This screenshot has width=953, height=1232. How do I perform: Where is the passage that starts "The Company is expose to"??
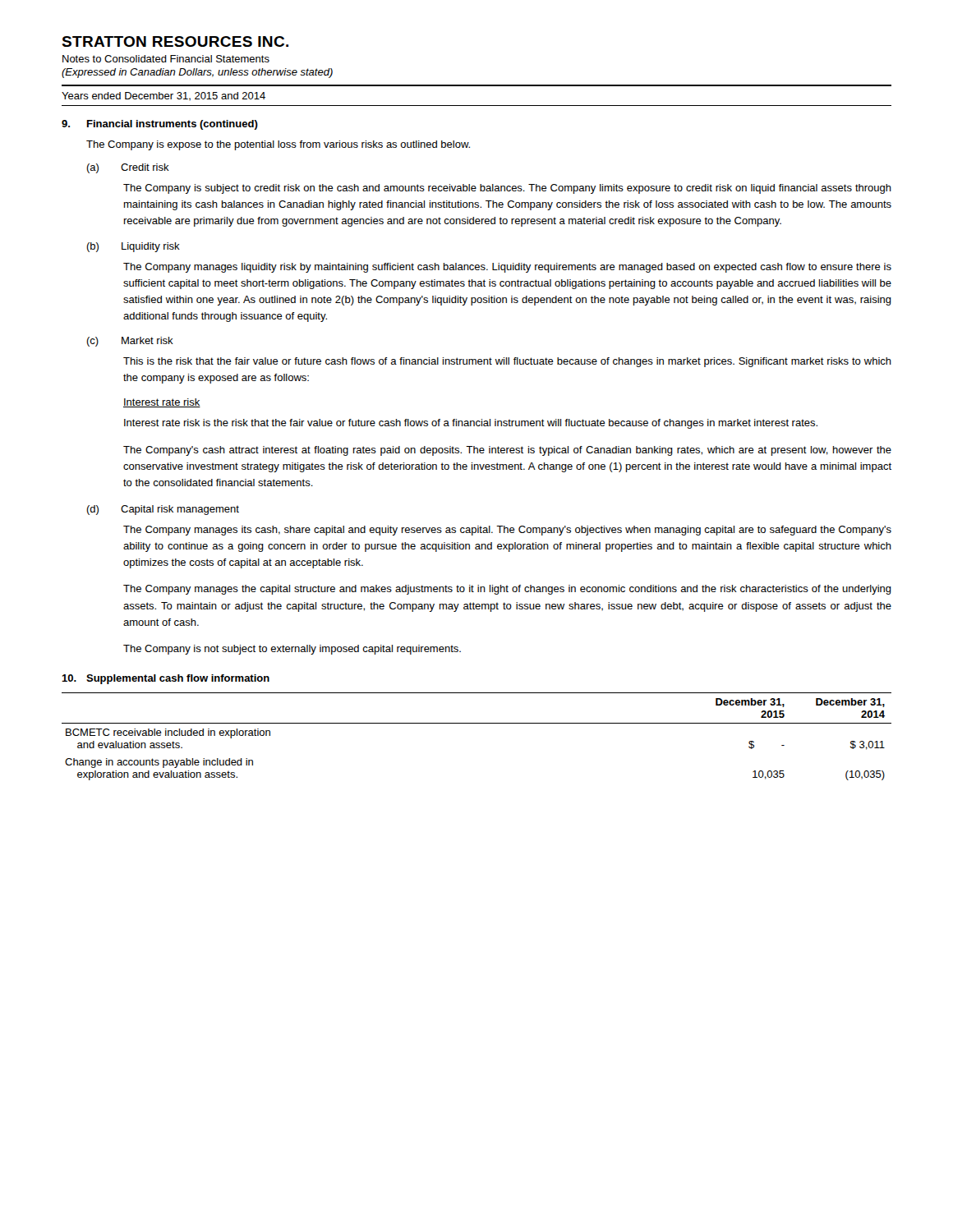coord(279,144)
